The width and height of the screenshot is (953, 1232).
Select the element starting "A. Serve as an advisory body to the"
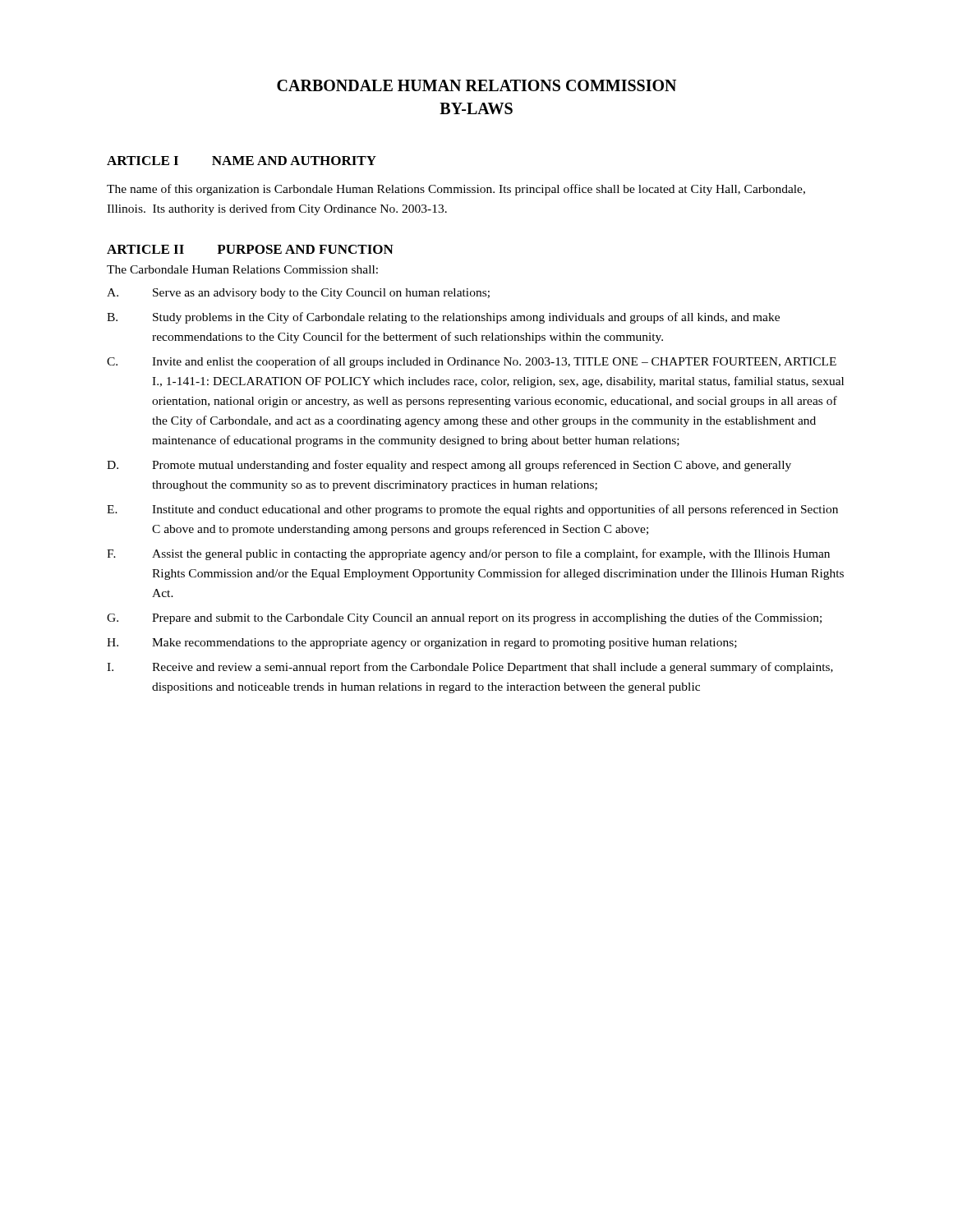point(476,292)
